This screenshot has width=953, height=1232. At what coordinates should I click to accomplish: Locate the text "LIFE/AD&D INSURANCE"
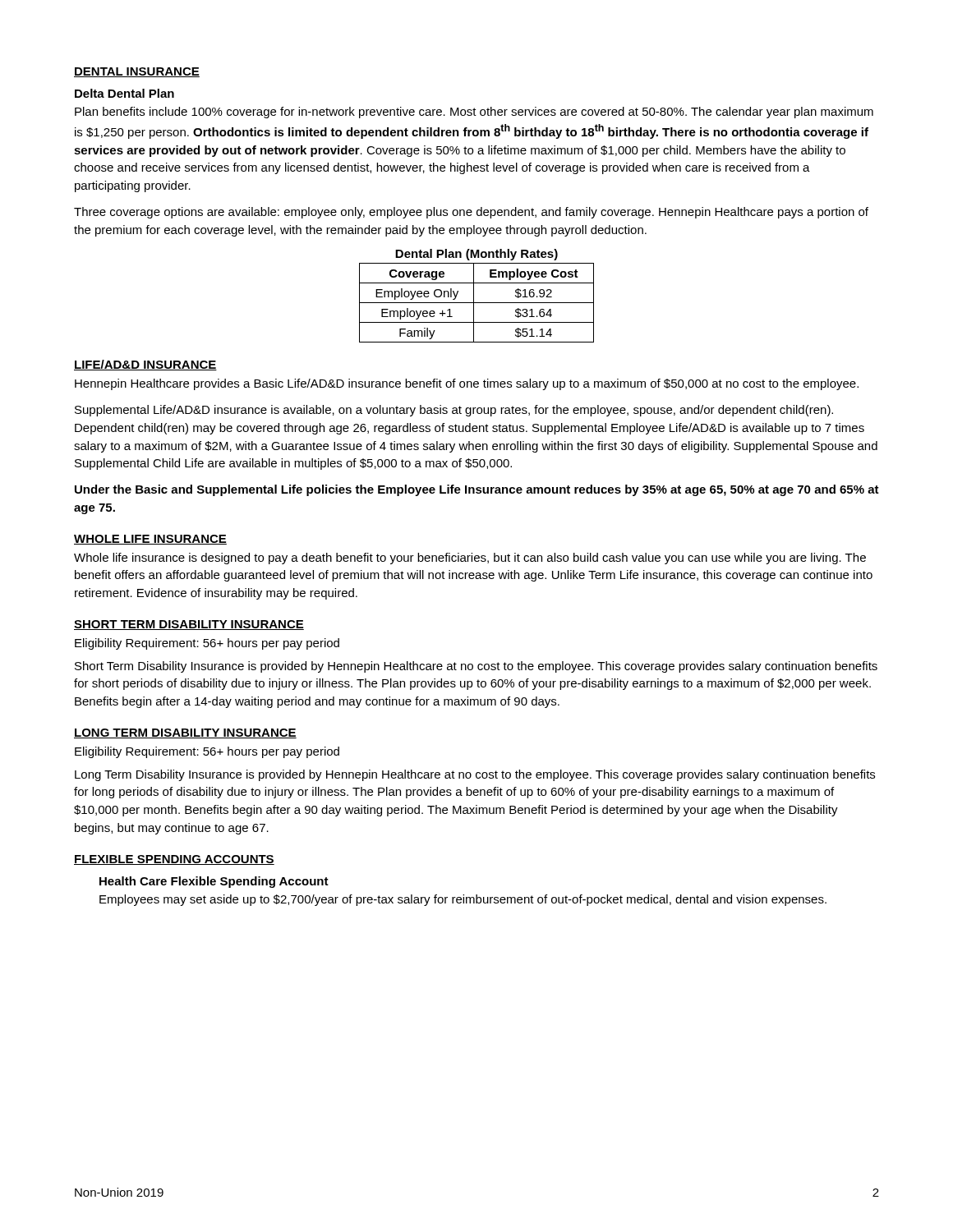coord(145,364)
